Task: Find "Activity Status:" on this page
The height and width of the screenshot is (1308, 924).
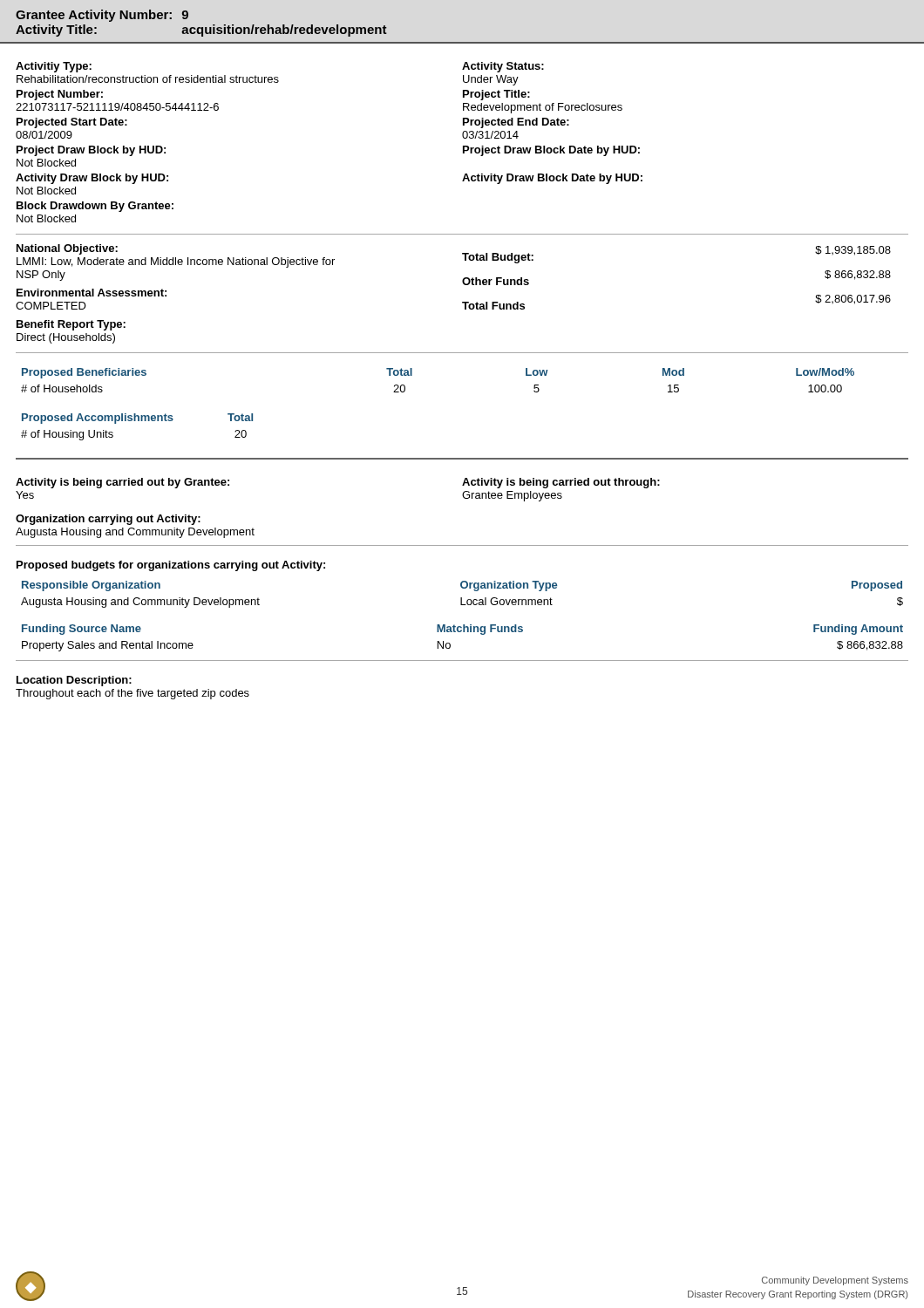Action: 503,66
